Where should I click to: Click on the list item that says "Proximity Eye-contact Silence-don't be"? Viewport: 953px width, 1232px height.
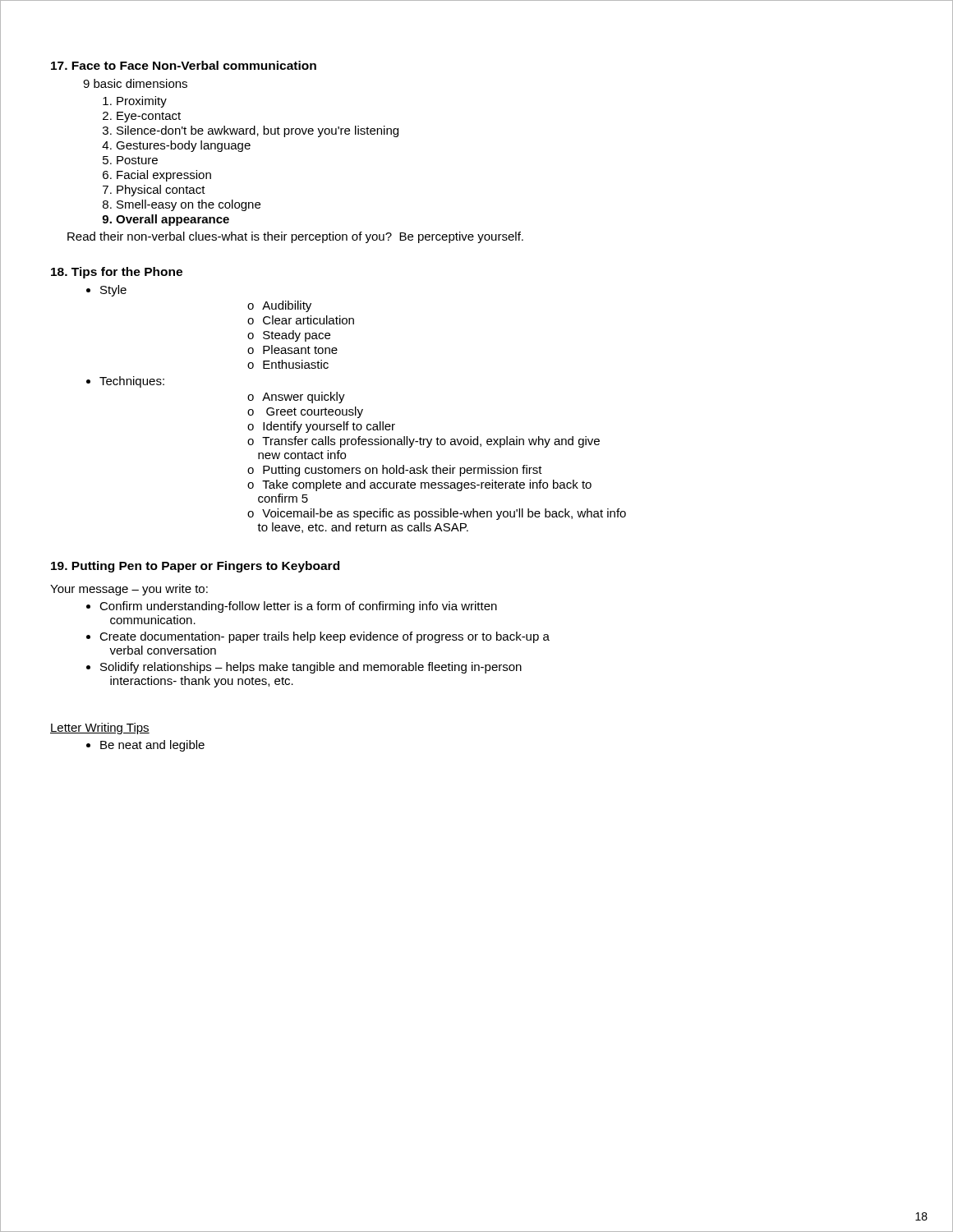tap(142, 102)
